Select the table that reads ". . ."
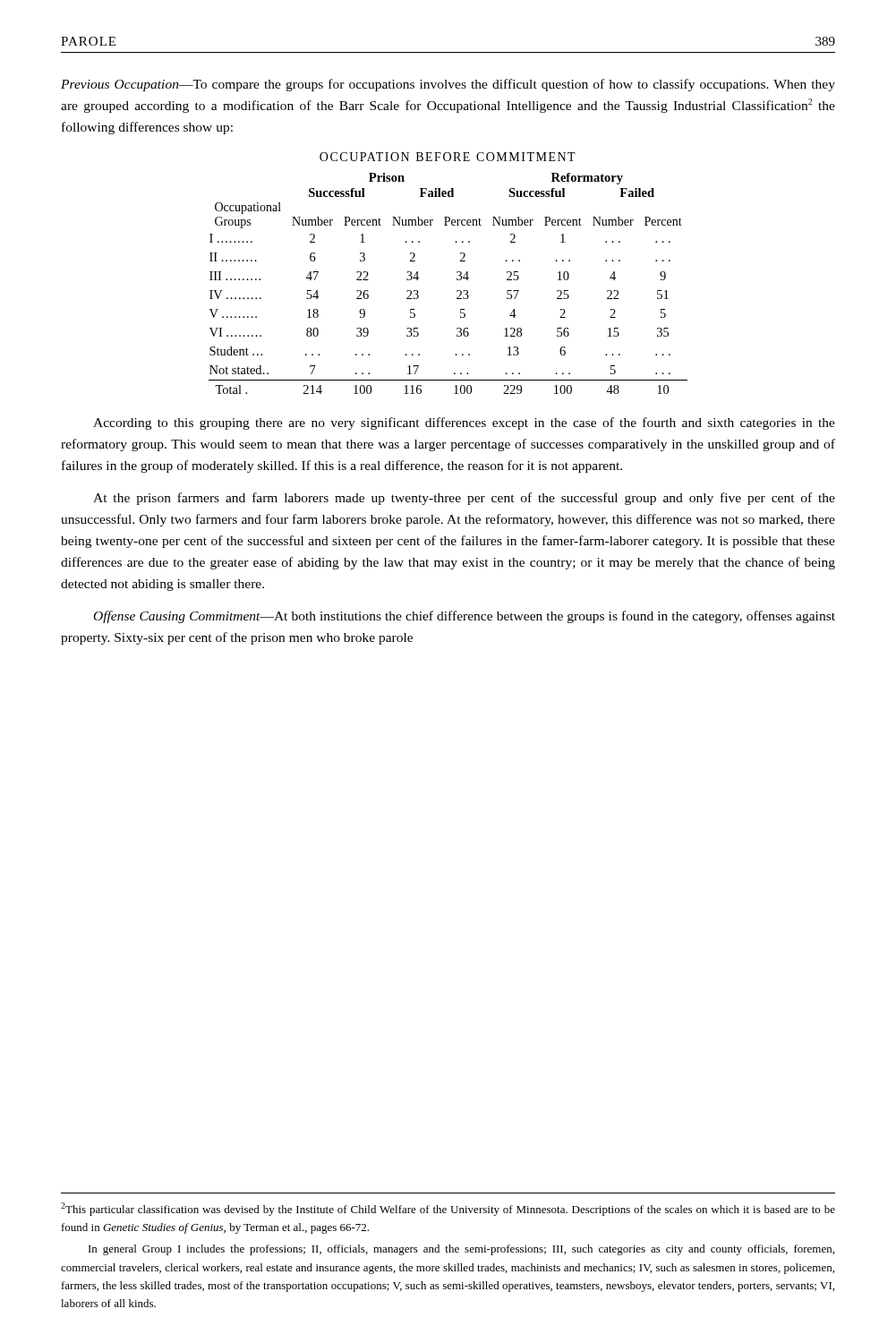Screen dimensions: 1343x896 tap(448, 275)
